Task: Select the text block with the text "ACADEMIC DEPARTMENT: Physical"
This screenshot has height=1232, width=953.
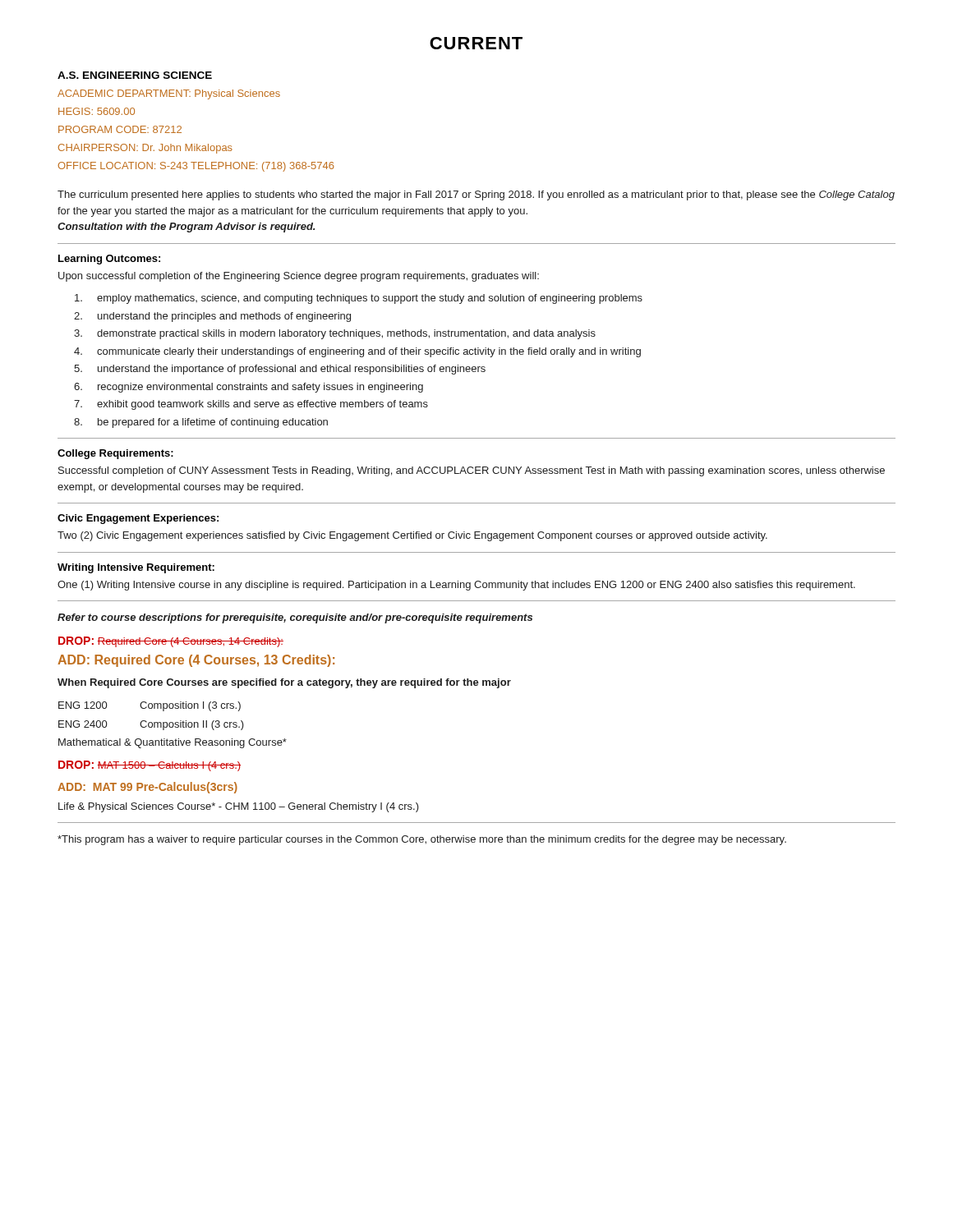Action: 169,94
